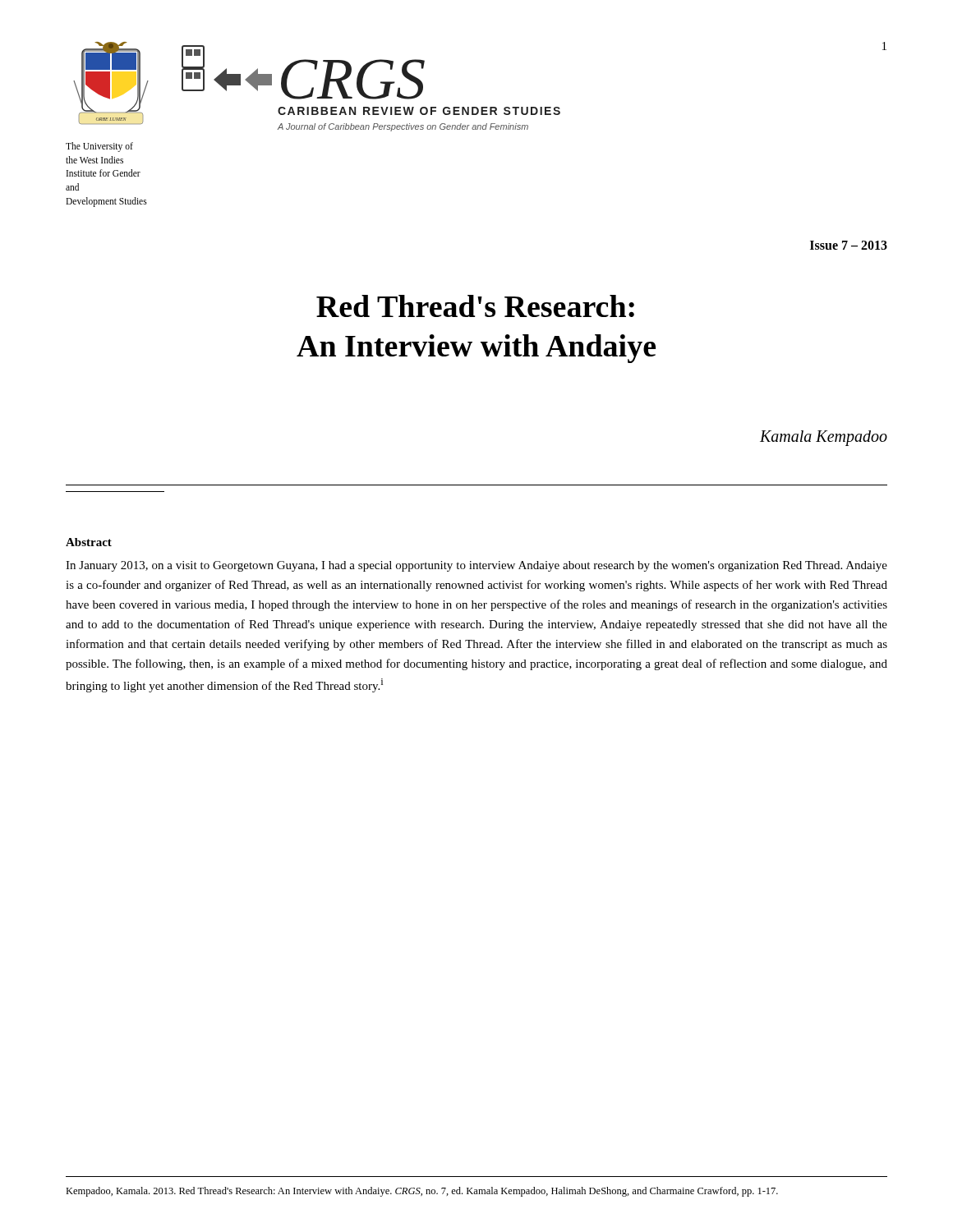Viewport: 953px width, 1232px height.
Task: Point to "Red Thread's Research:An Interview with Andaiye"
Action: [x=476, y=326]
